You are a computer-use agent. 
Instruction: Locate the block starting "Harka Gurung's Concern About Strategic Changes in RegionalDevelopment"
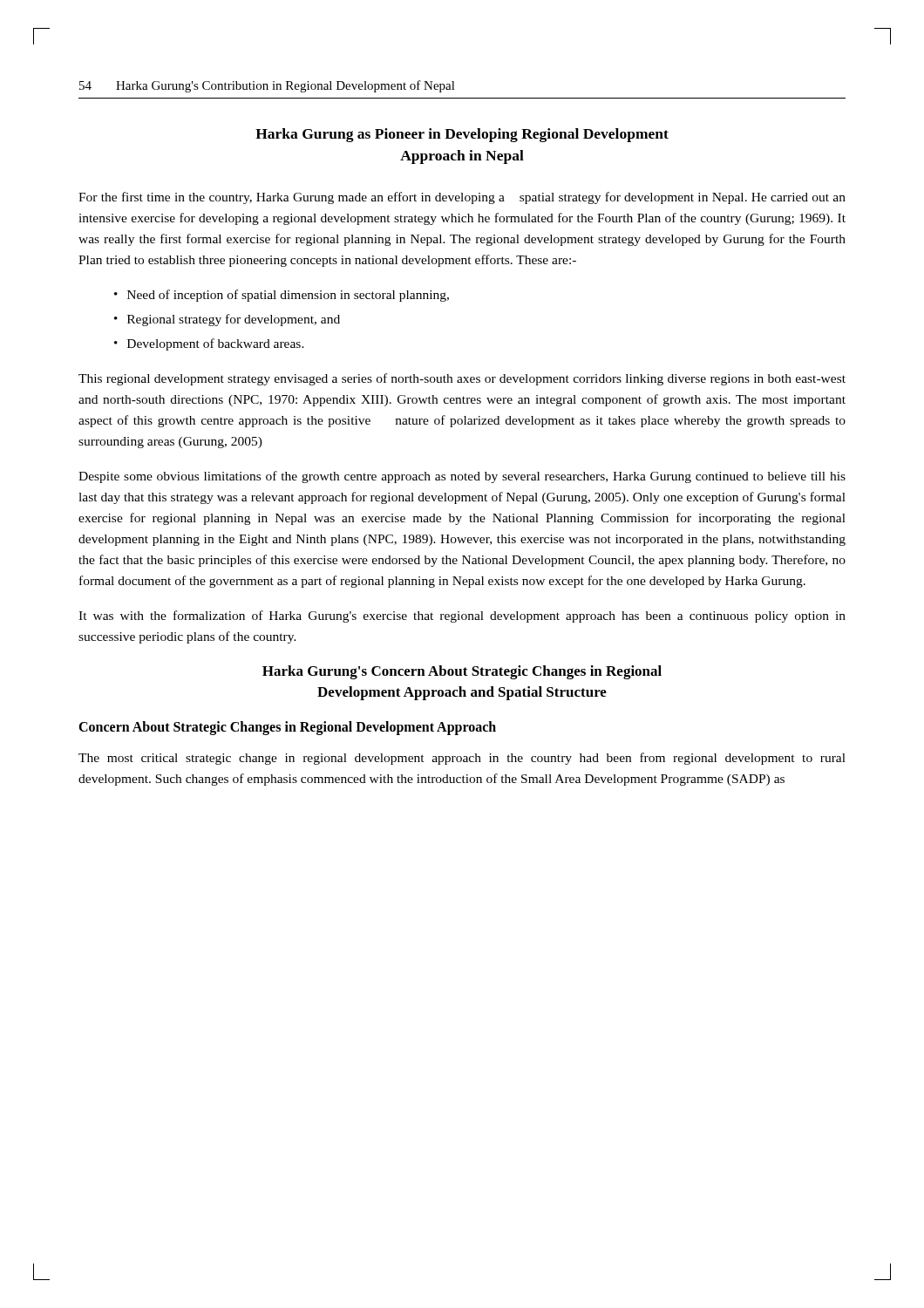pos(462,682)
